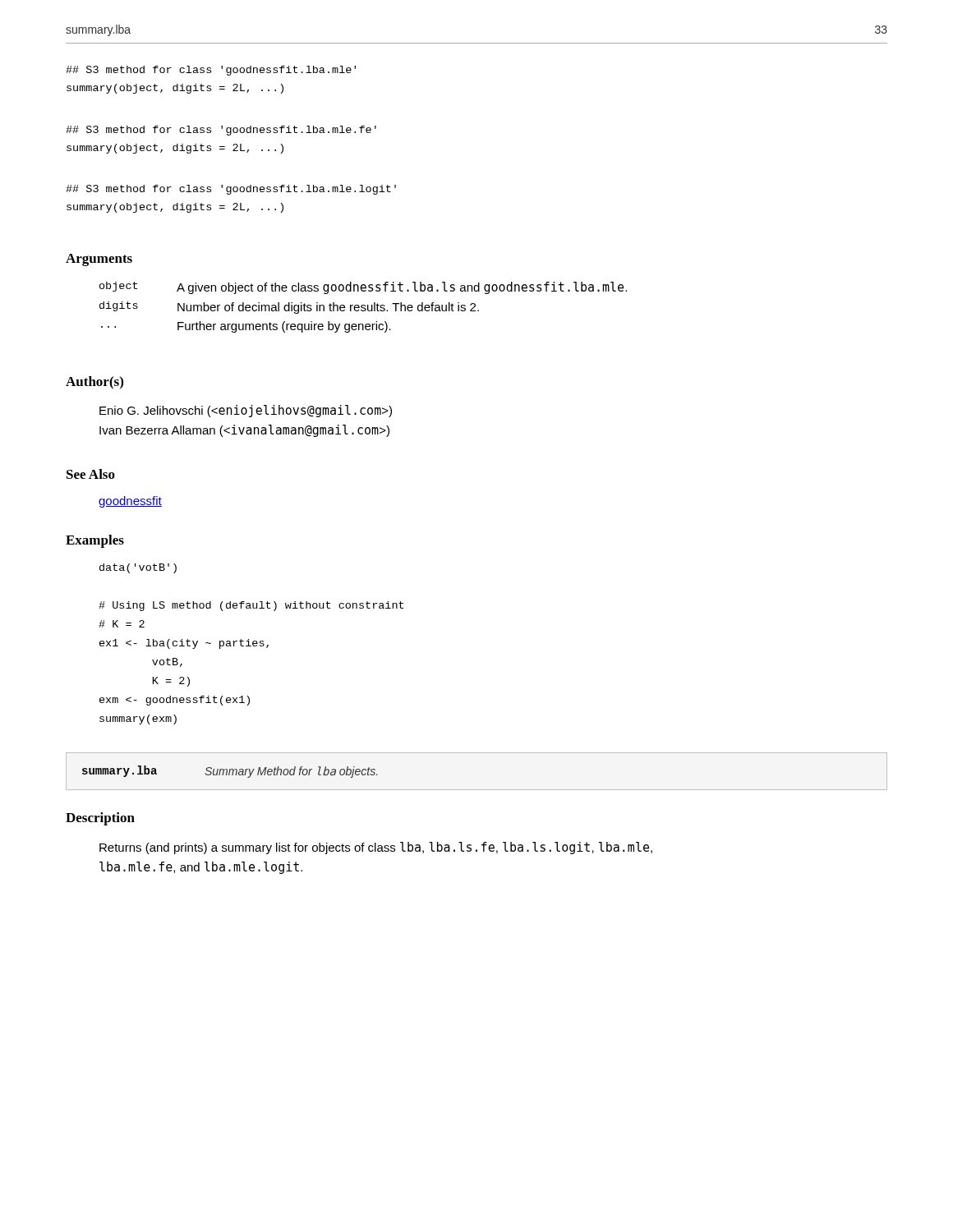953x1232 pixels.
Task: Find the passage starting "data('votB') # Using"
Action: click(x=252, y=644)
